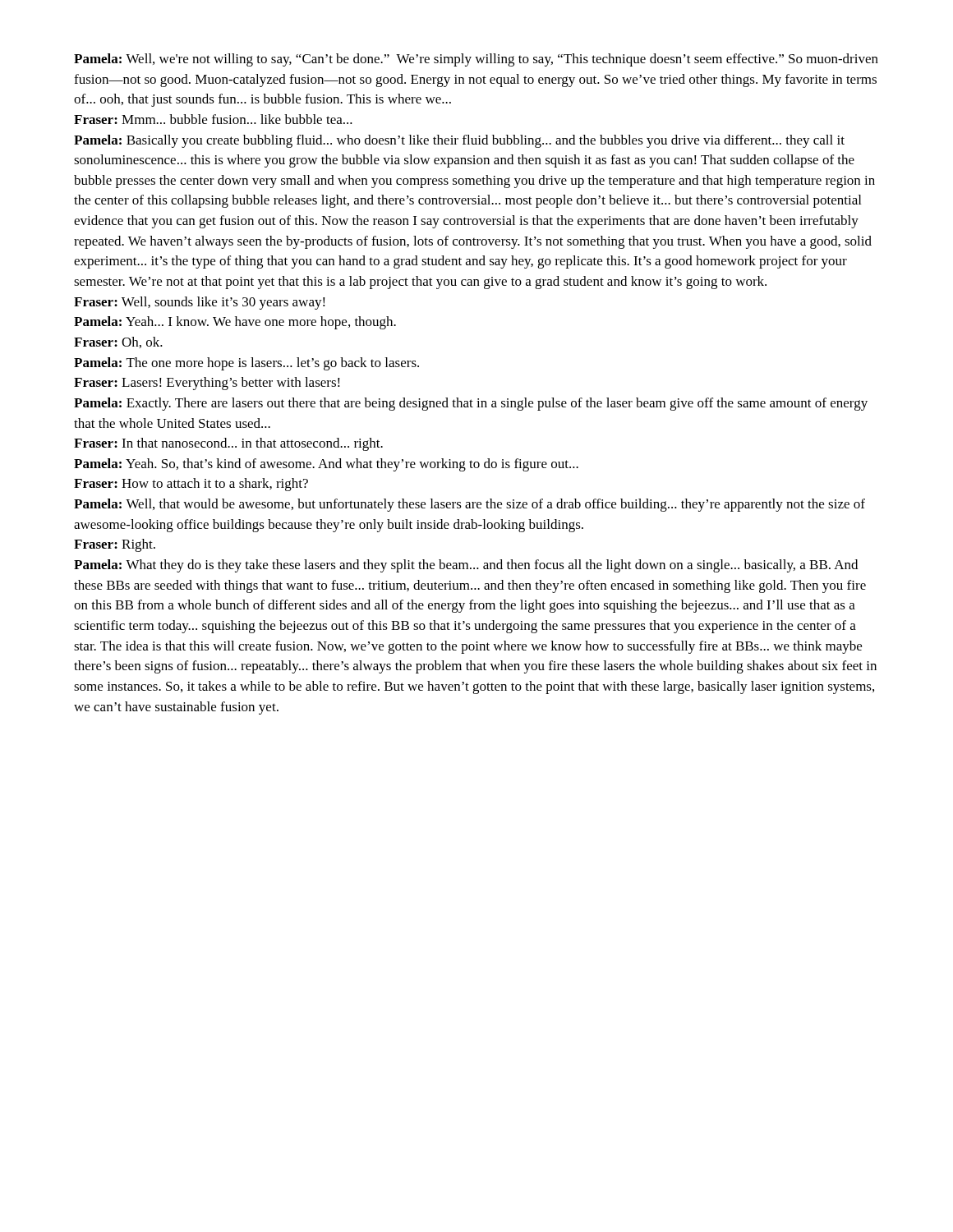
Task: Locate the passage starting "Fraser: Right."
Action: click(115, 545)
